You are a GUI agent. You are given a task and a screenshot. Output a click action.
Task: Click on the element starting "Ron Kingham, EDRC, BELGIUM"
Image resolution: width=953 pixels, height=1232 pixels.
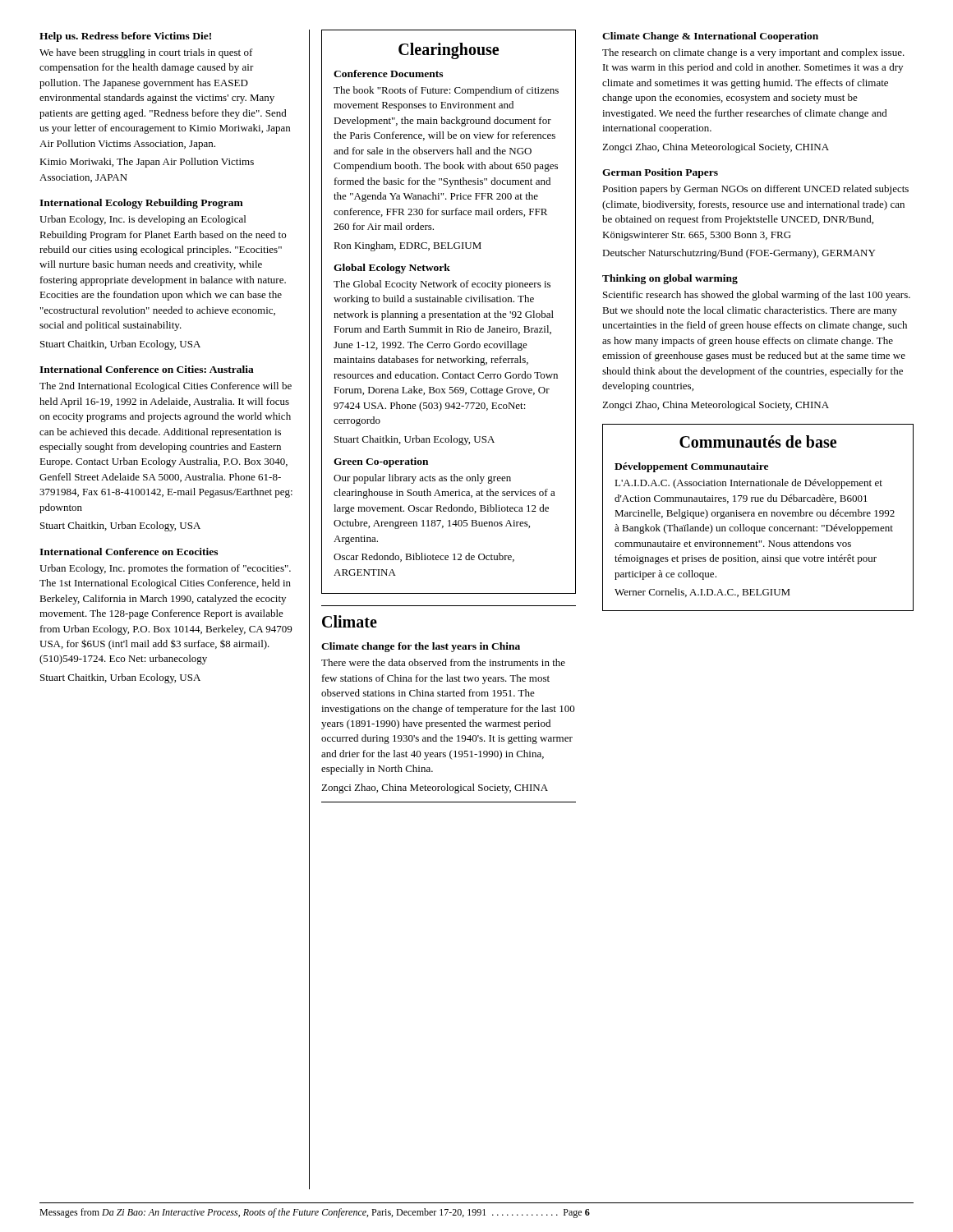[408, 245]
